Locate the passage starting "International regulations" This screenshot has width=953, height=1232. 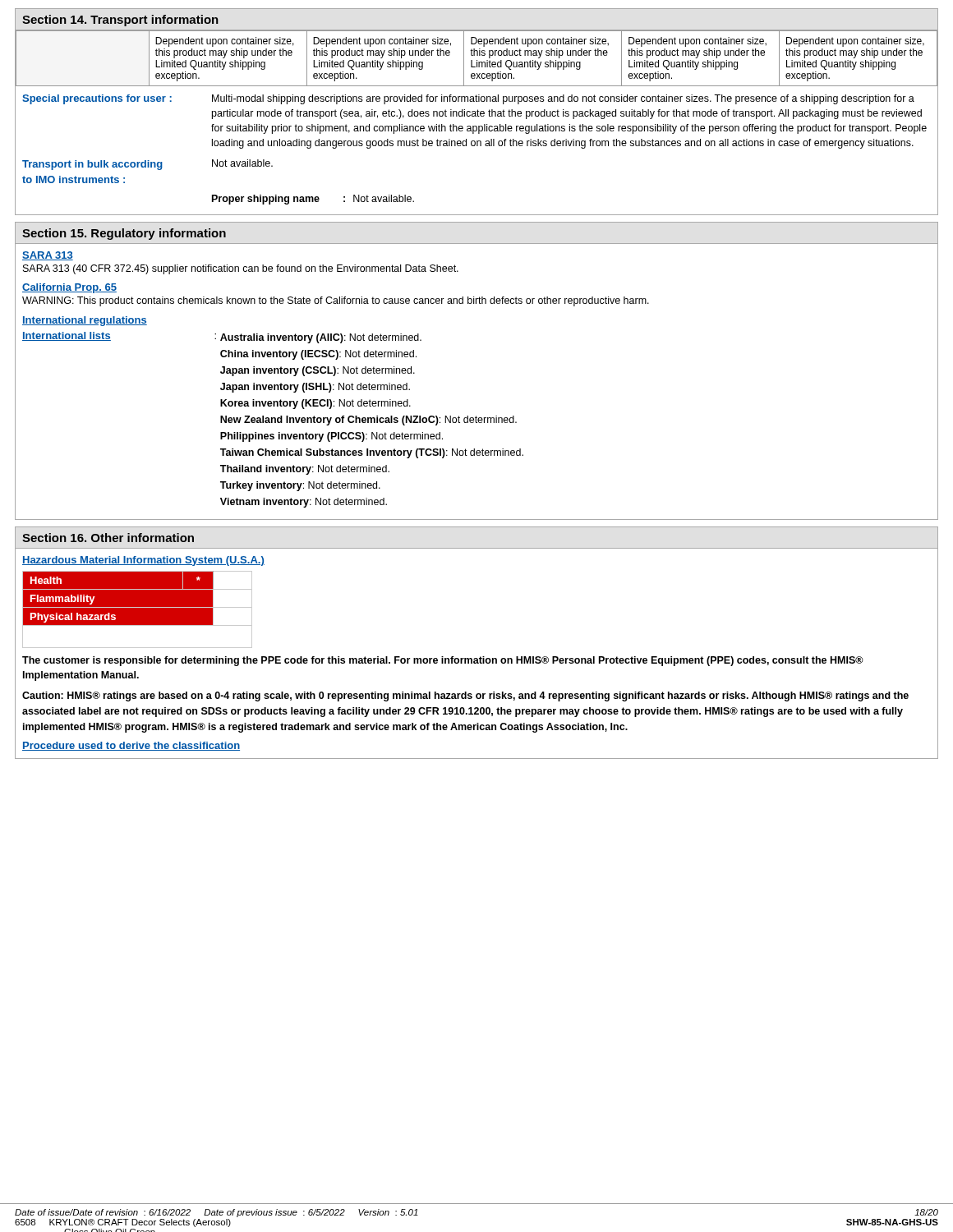point(84,319)
